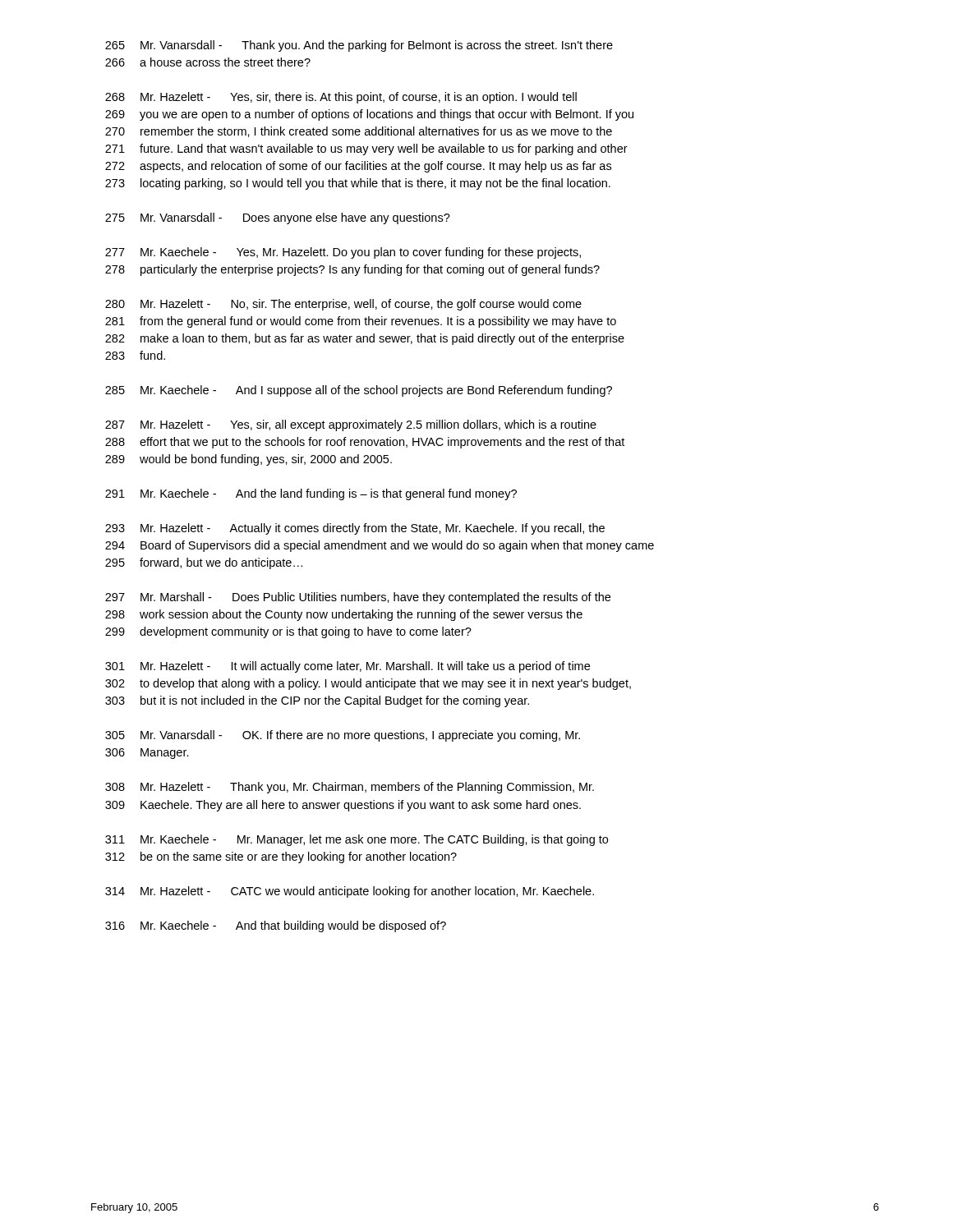953x1232 pixels.
Task: Click the passage that begins "294 Board of Supervisors did a special"
Action: 485,546
